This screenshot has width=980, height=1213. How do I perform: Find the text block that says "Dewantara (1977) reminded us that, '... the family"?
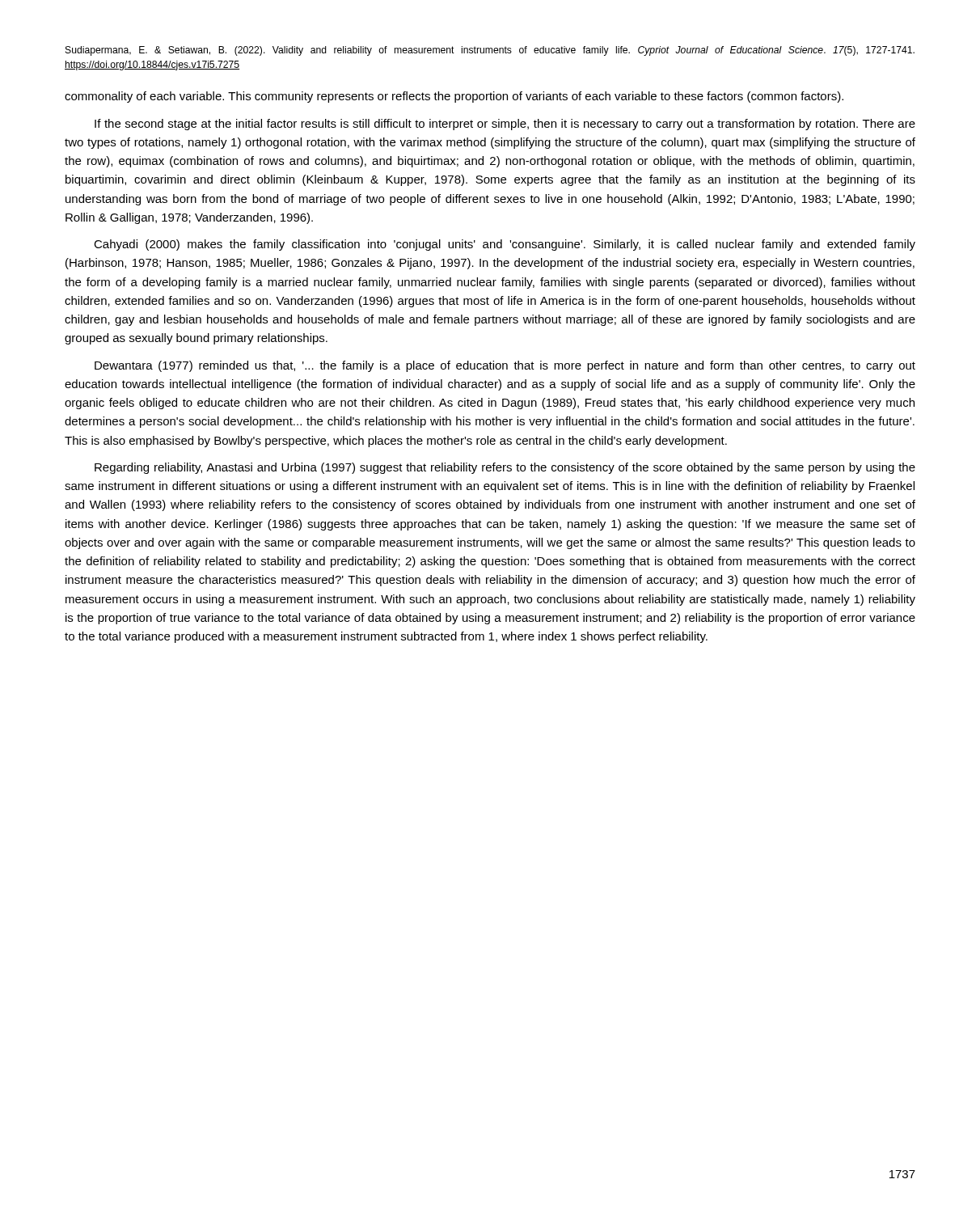pos(490,402)
